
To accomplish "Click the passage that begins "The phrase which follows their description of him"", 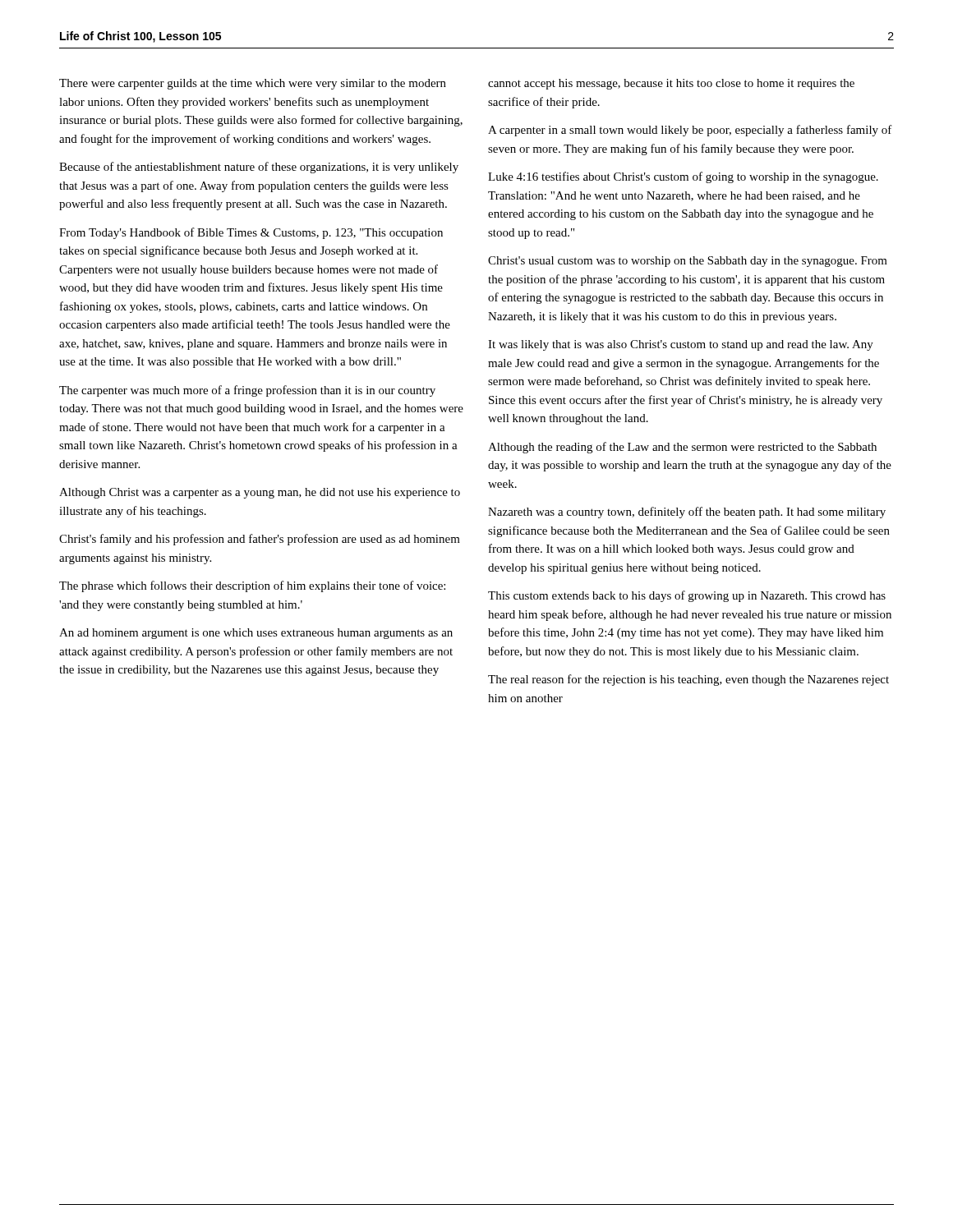I will click(x=262, y=595).
